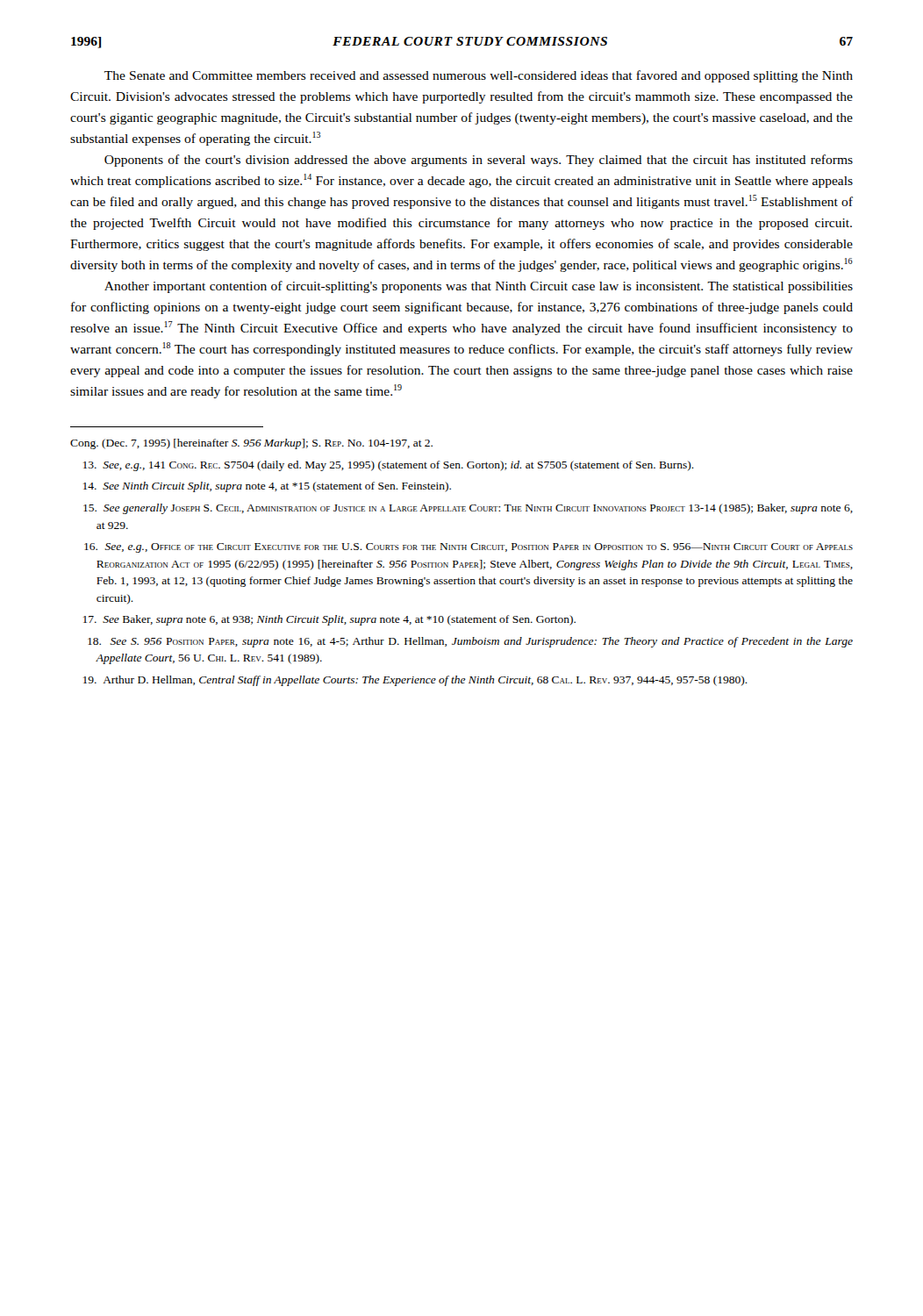Screen dimensions: 1316x923
Task: Where is the passage that starts "See Baker, supra note 6, at 938; Ninth"?
Action: click(x=323, y=619)
